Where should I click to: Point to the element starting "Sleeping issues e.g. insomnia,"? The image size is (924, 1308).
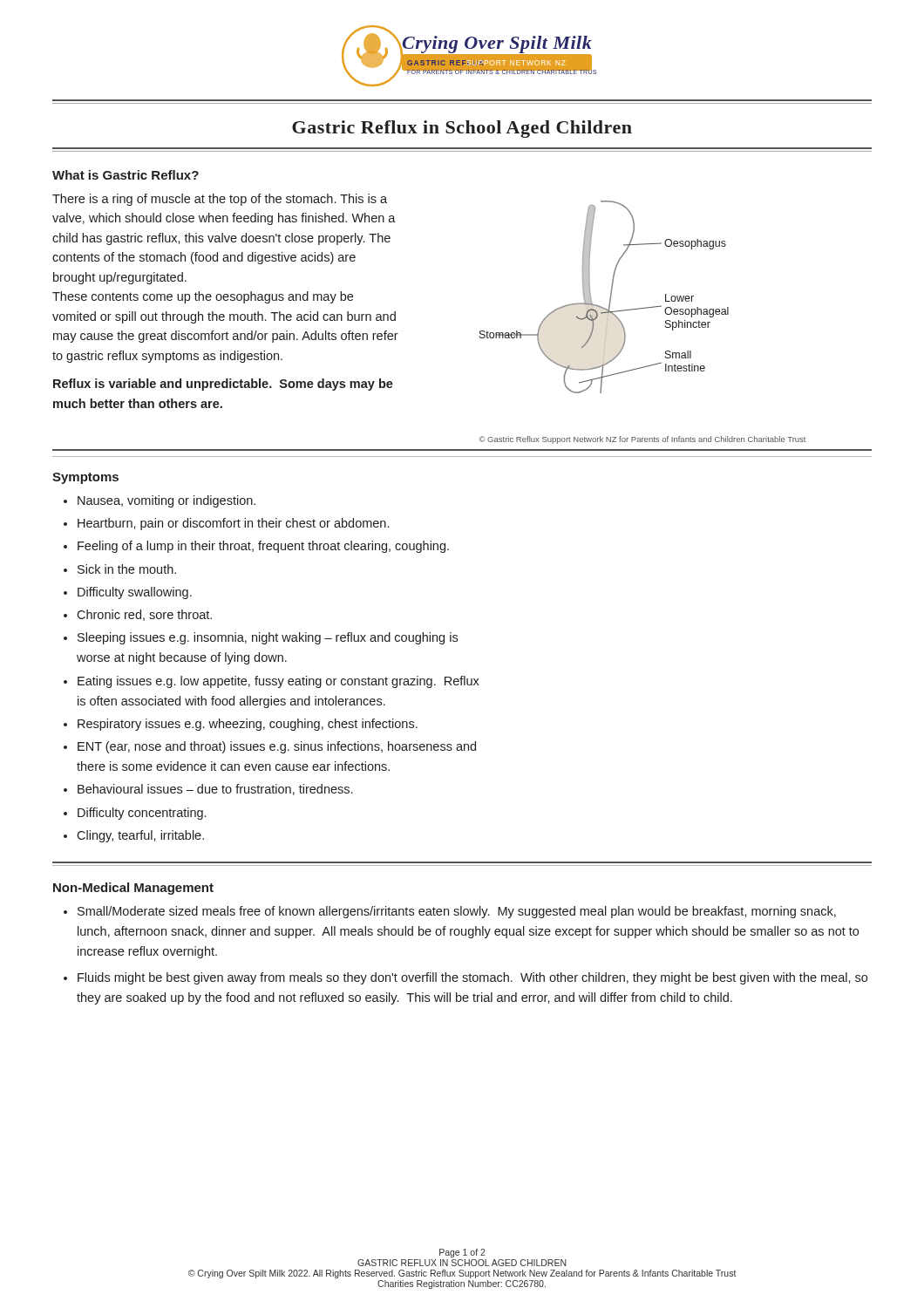coord(282,648)
